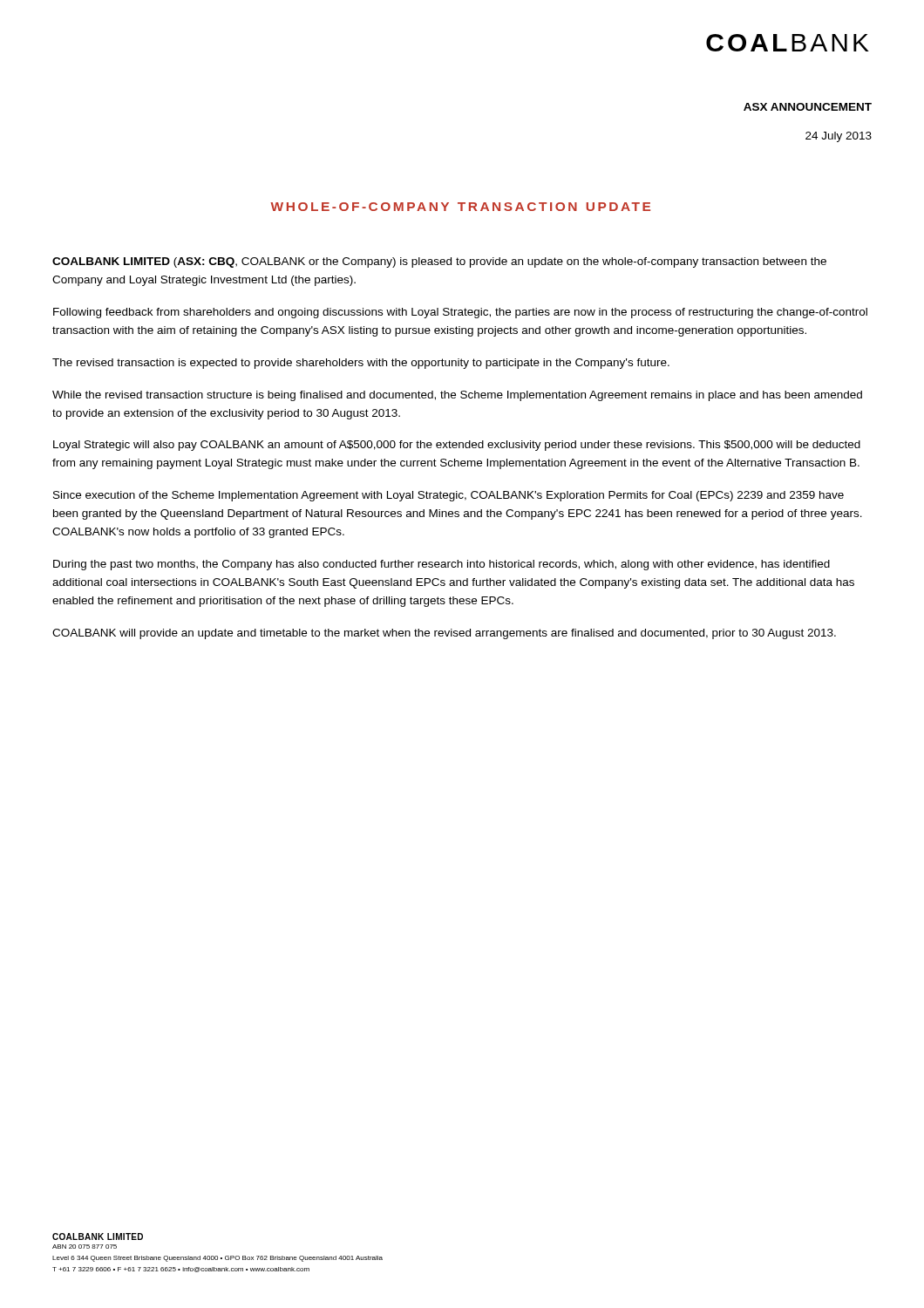
Task: Click on the text block with the text "Since execution of the Scheme Implementation"
Action: (462, 514)
